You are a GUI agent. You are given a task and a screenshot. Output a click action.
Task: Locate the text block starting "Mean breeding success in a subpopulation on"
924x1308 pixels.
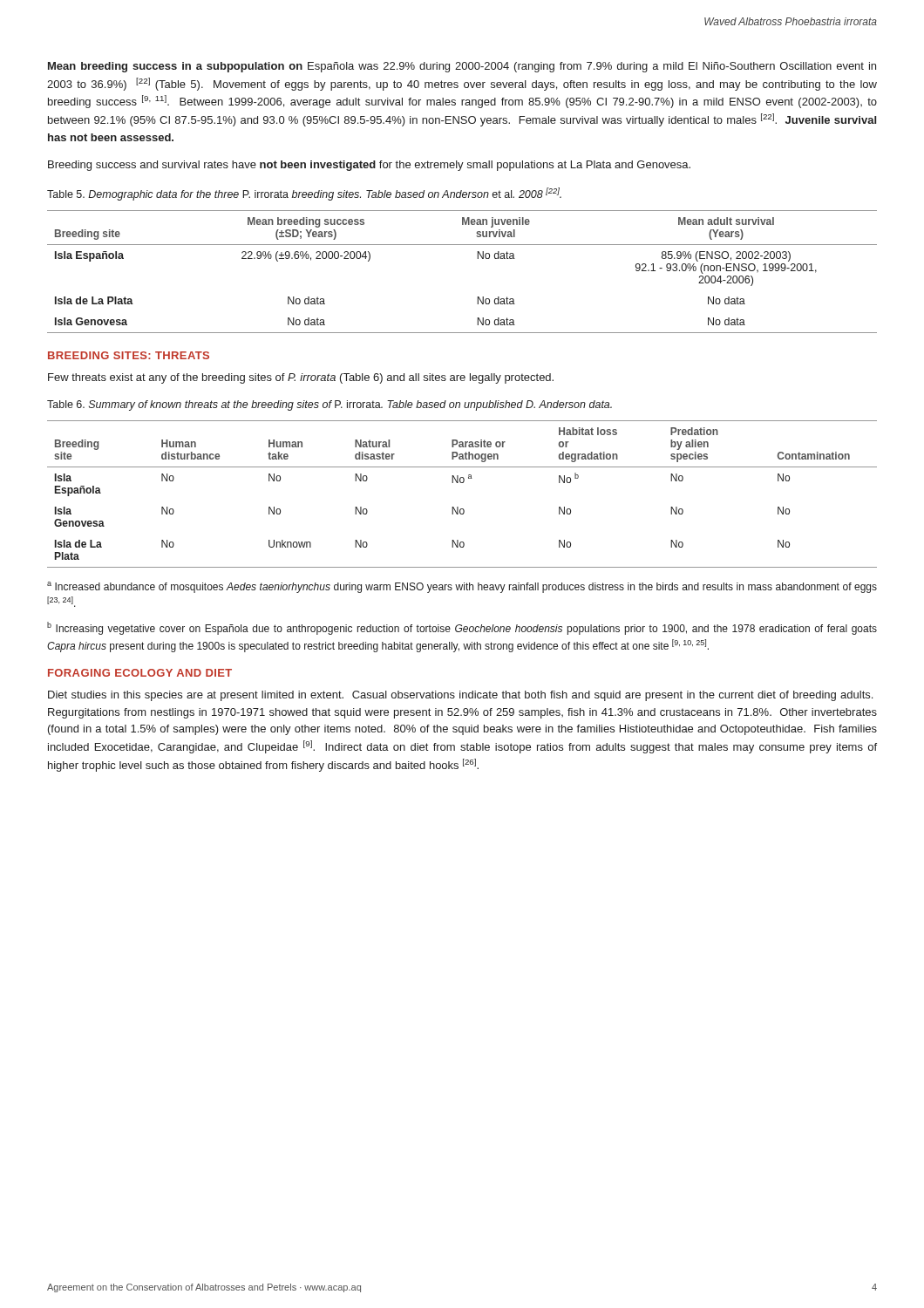coord(462,102)
